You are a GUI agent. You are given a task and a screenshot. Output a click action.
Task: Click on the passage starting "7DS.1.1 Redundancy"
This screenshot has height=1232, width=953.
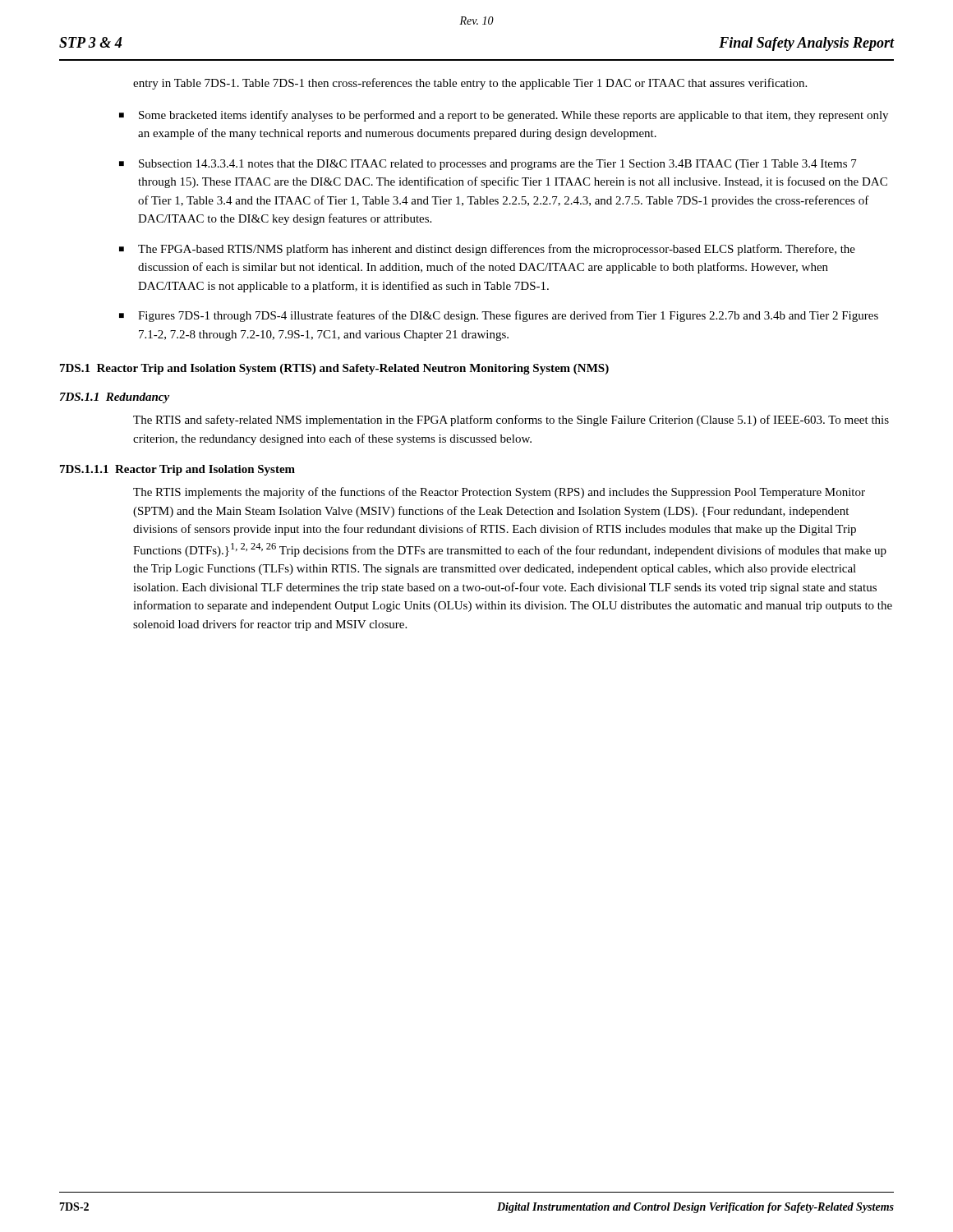pyautogui.click(x=114, y=397)
